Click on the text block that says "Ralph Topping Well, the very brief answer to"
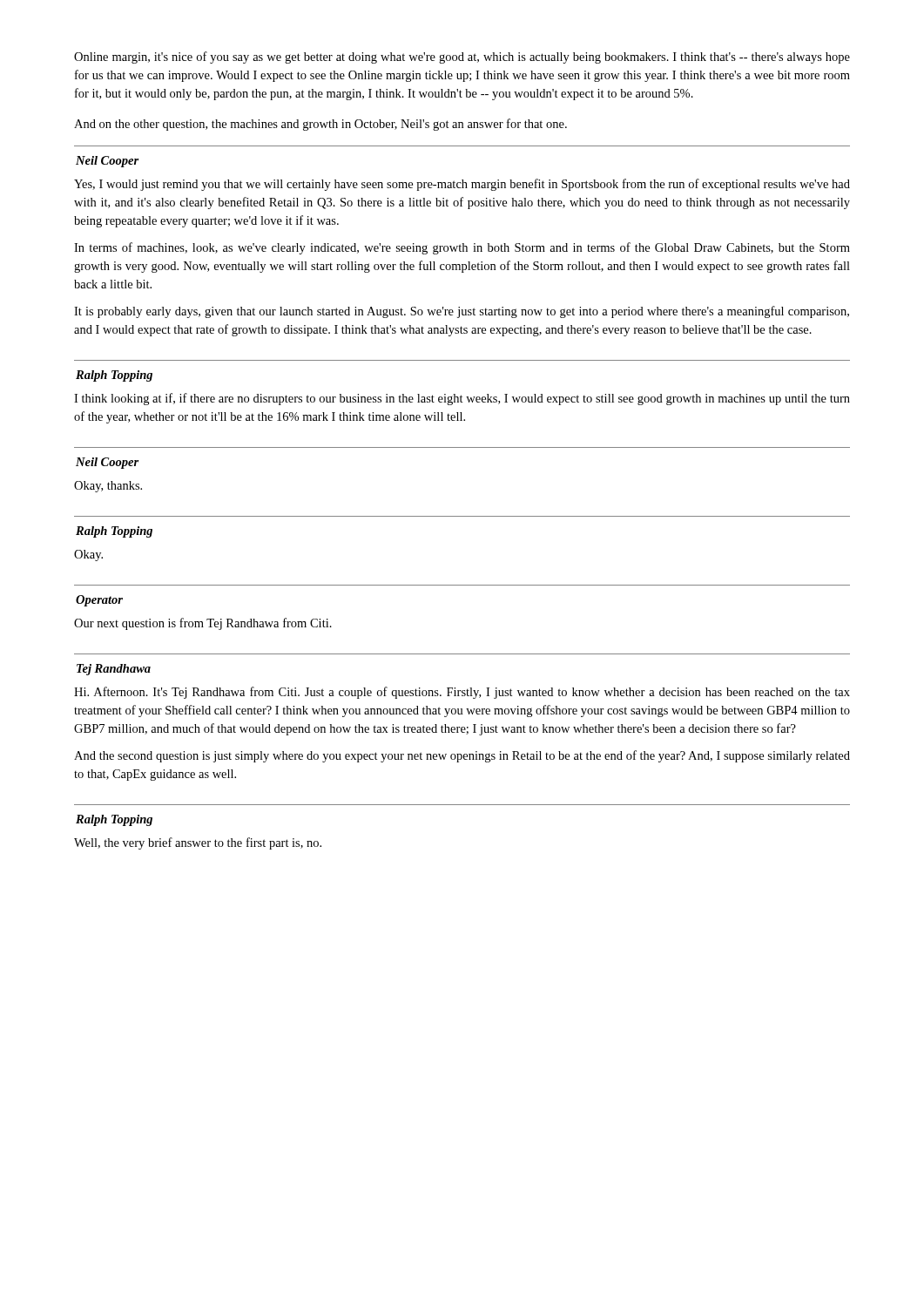 (114, 820)
